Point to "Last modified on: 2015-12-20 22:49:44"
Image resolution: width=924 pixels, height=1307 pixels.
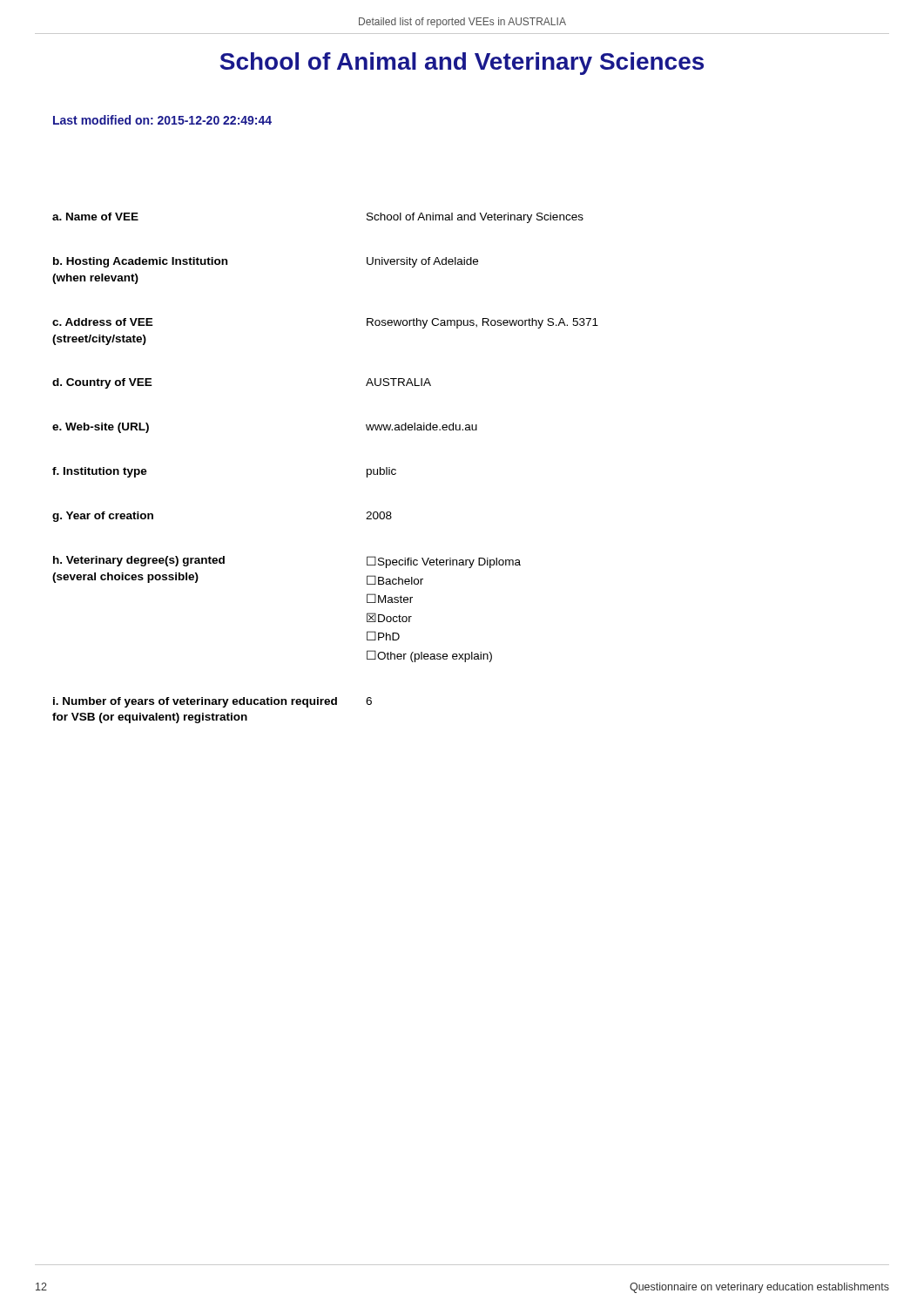point(162,120)
